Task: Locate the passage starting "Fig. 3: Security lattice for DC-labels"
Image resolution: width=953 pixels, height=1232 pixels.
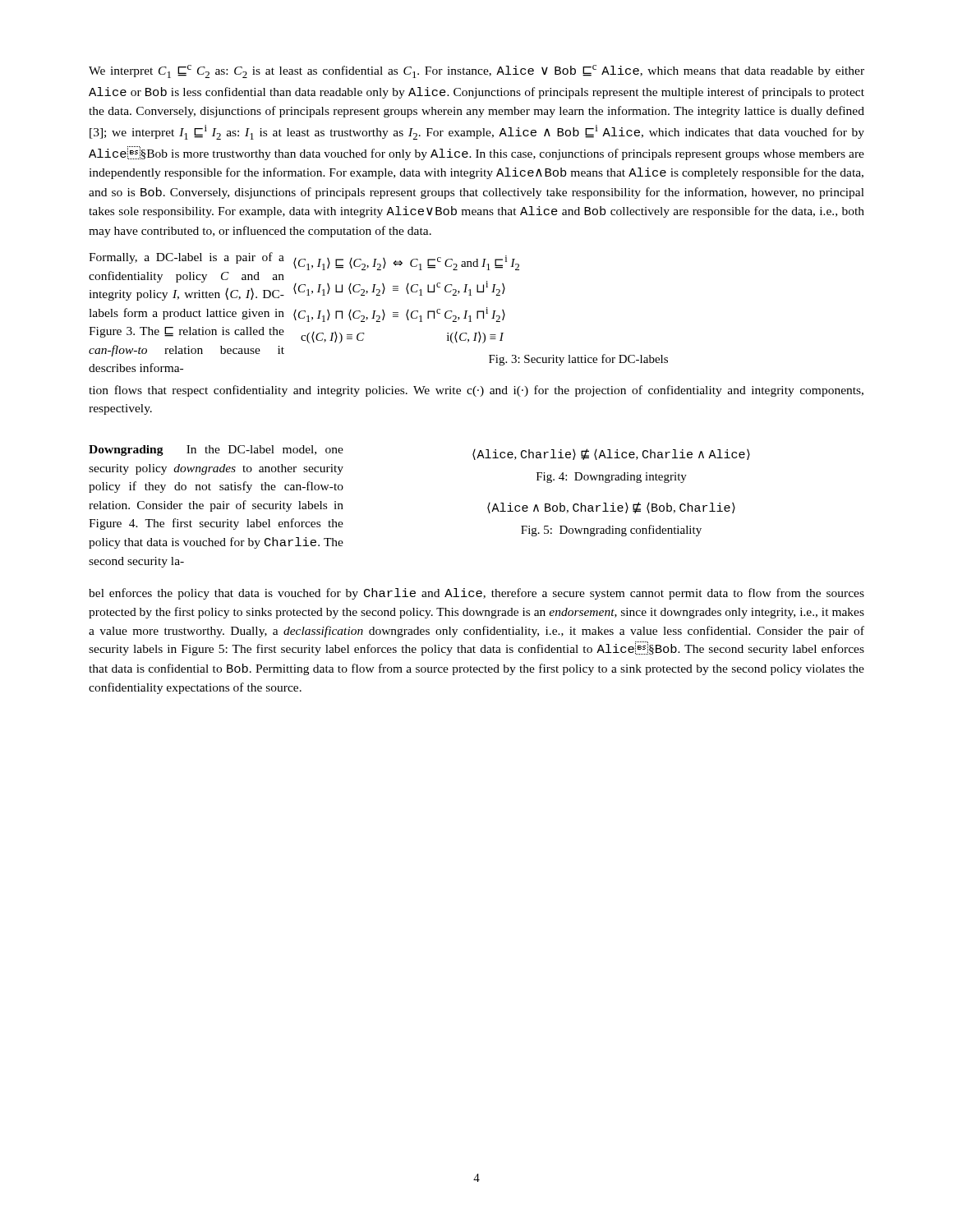Action: click(578, 359)
